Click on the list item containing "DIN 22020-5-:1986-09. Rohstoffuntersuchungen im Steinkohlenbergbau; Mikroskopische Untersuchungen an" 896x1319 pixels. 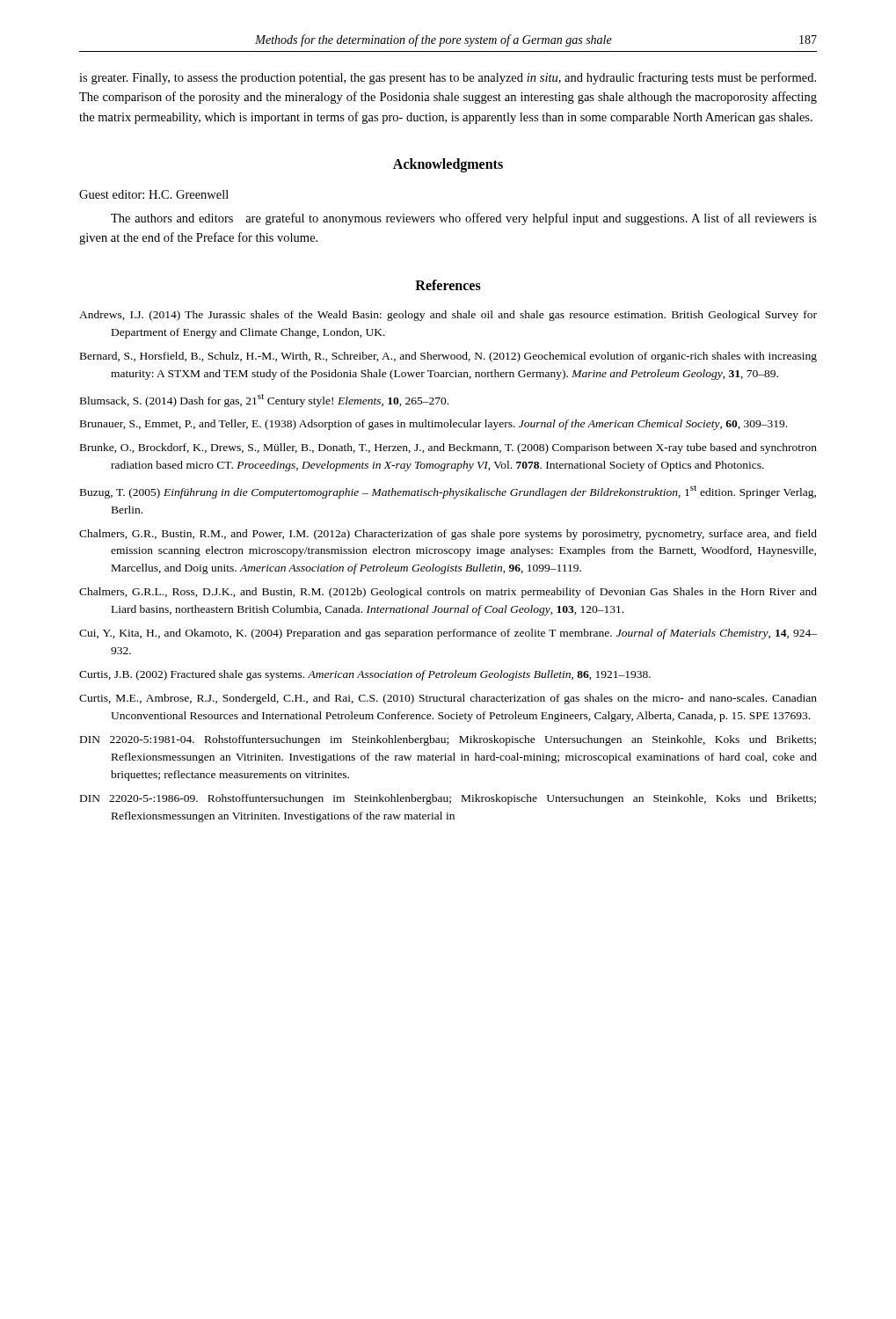click(x=448, y=807)
